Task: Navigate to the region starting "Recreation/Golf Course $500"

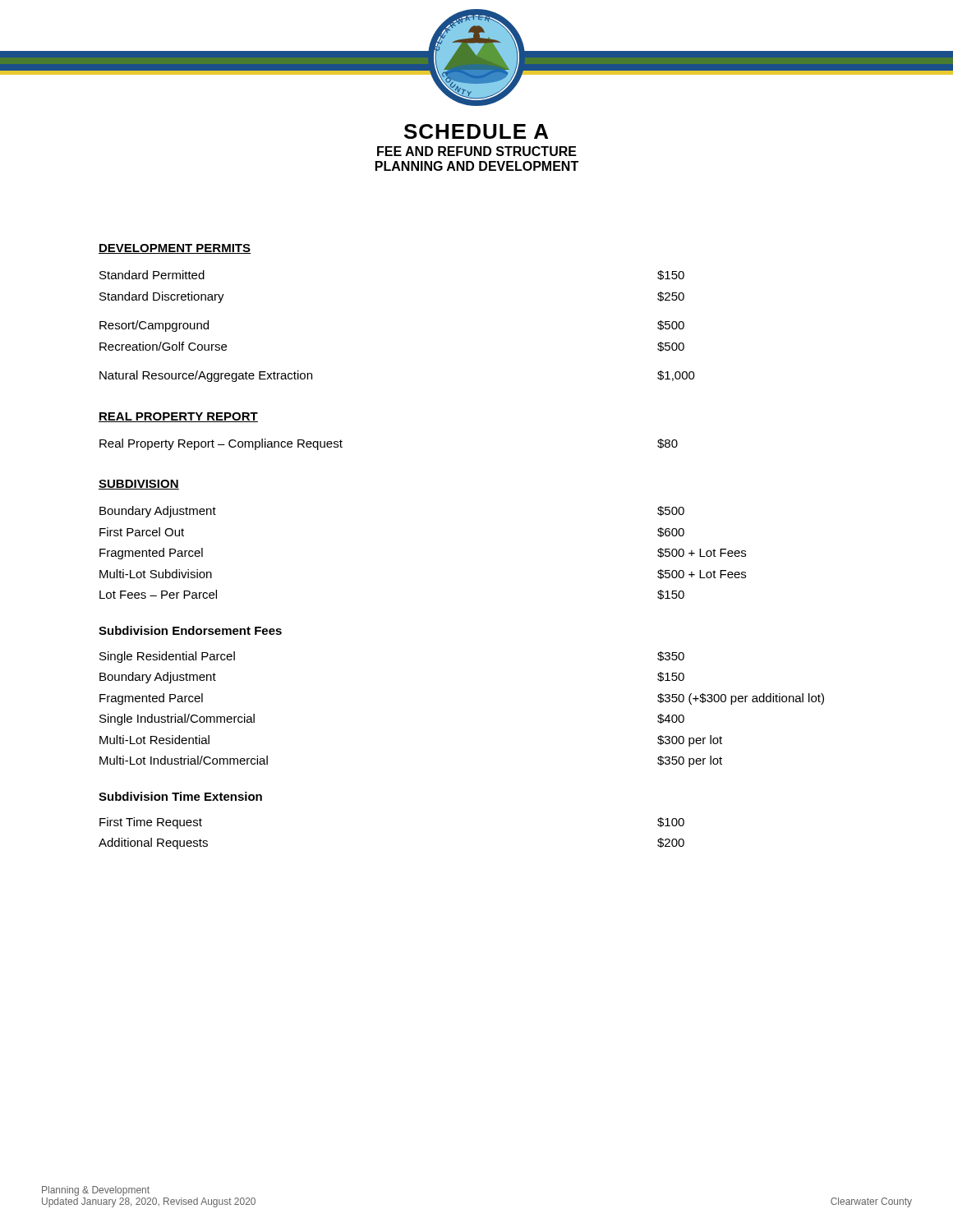Action: (x=162, y=346)
